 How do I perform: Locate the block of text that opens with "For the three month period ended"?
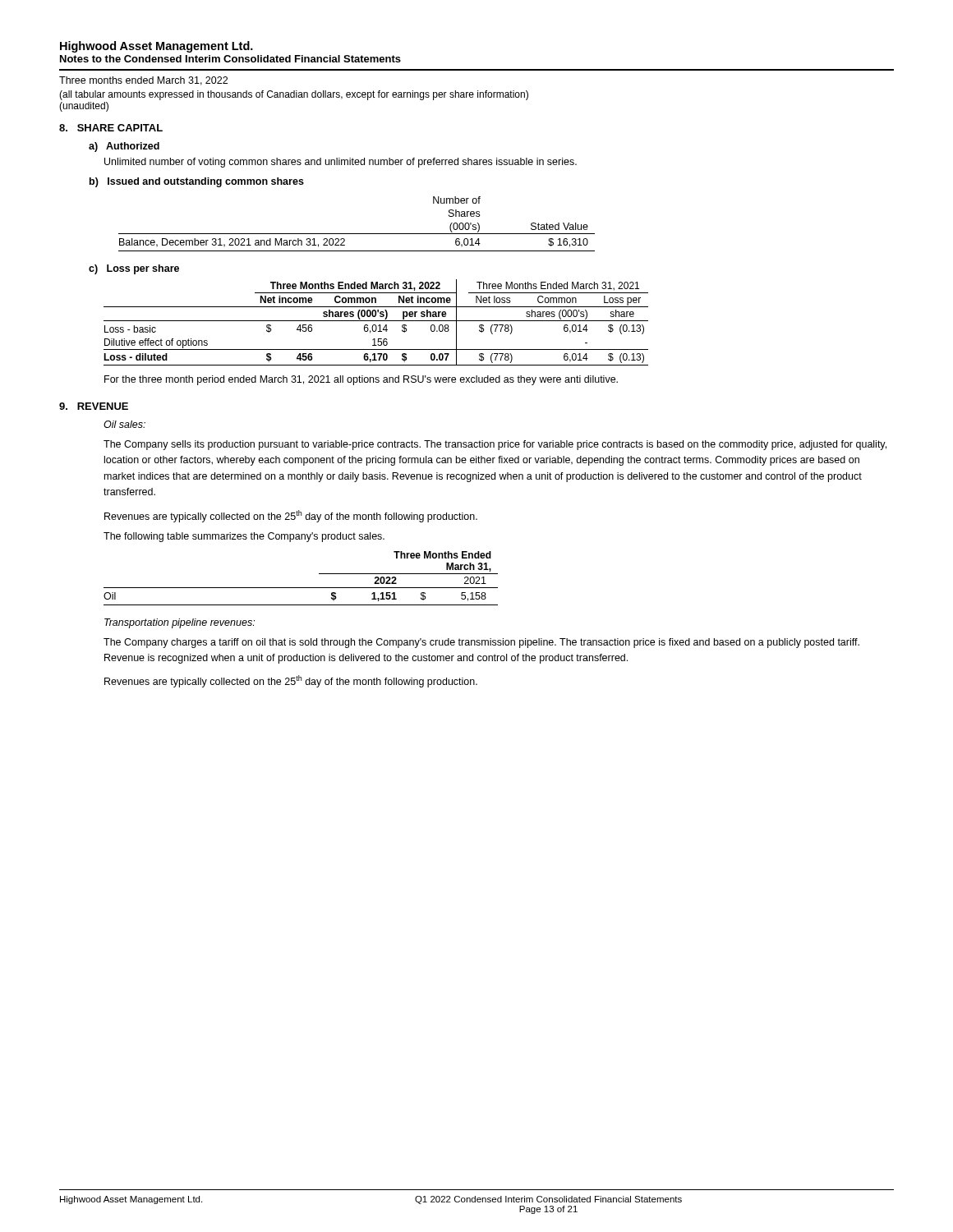coord(361,379)
